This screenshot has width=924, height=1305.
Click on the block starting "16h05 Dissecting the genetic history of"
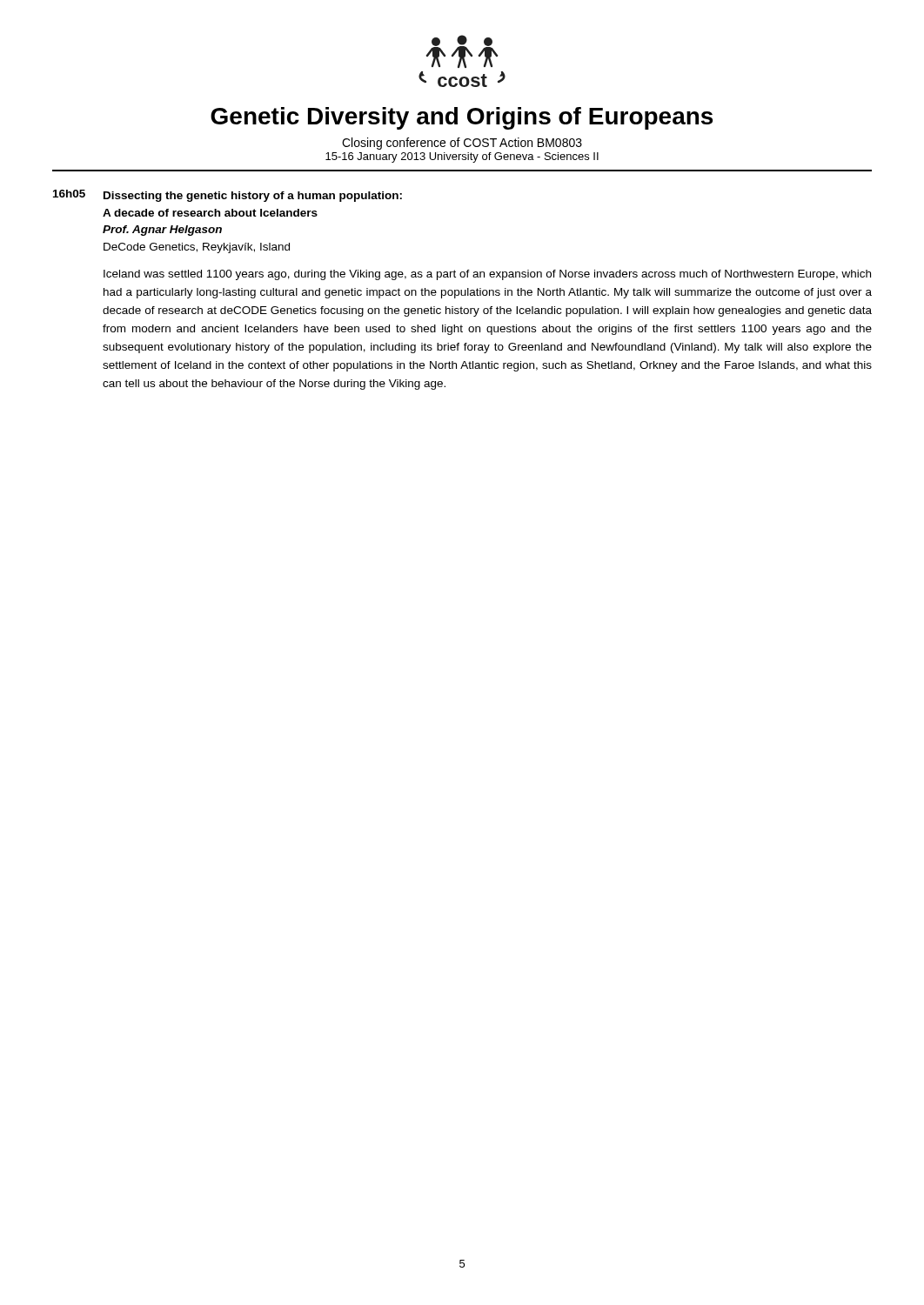pyautogui.click(x=228, y=196)
